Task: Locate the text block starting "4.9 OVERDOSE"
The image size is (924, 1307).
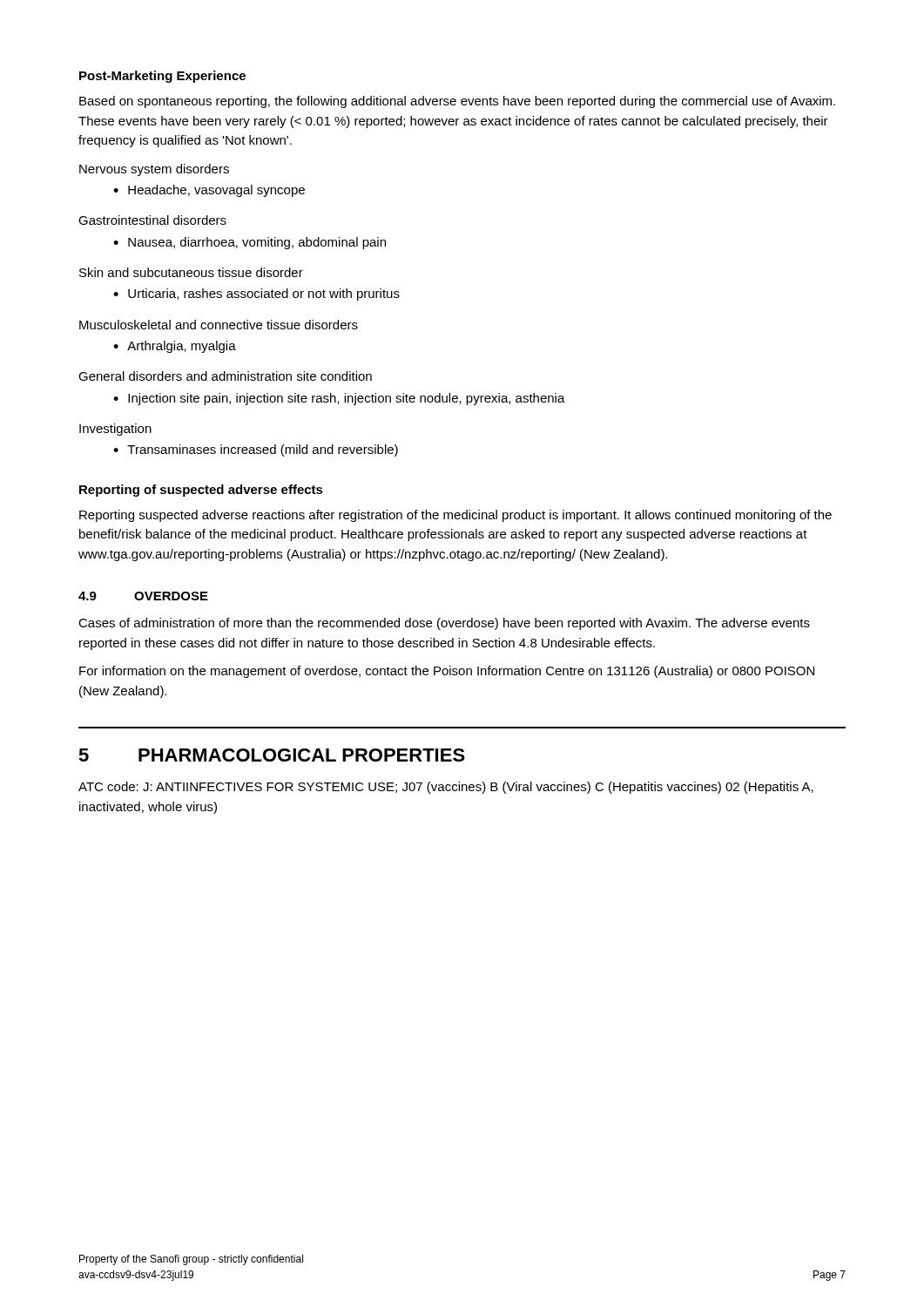Action: pyautogui.click(x=143, y=596)
